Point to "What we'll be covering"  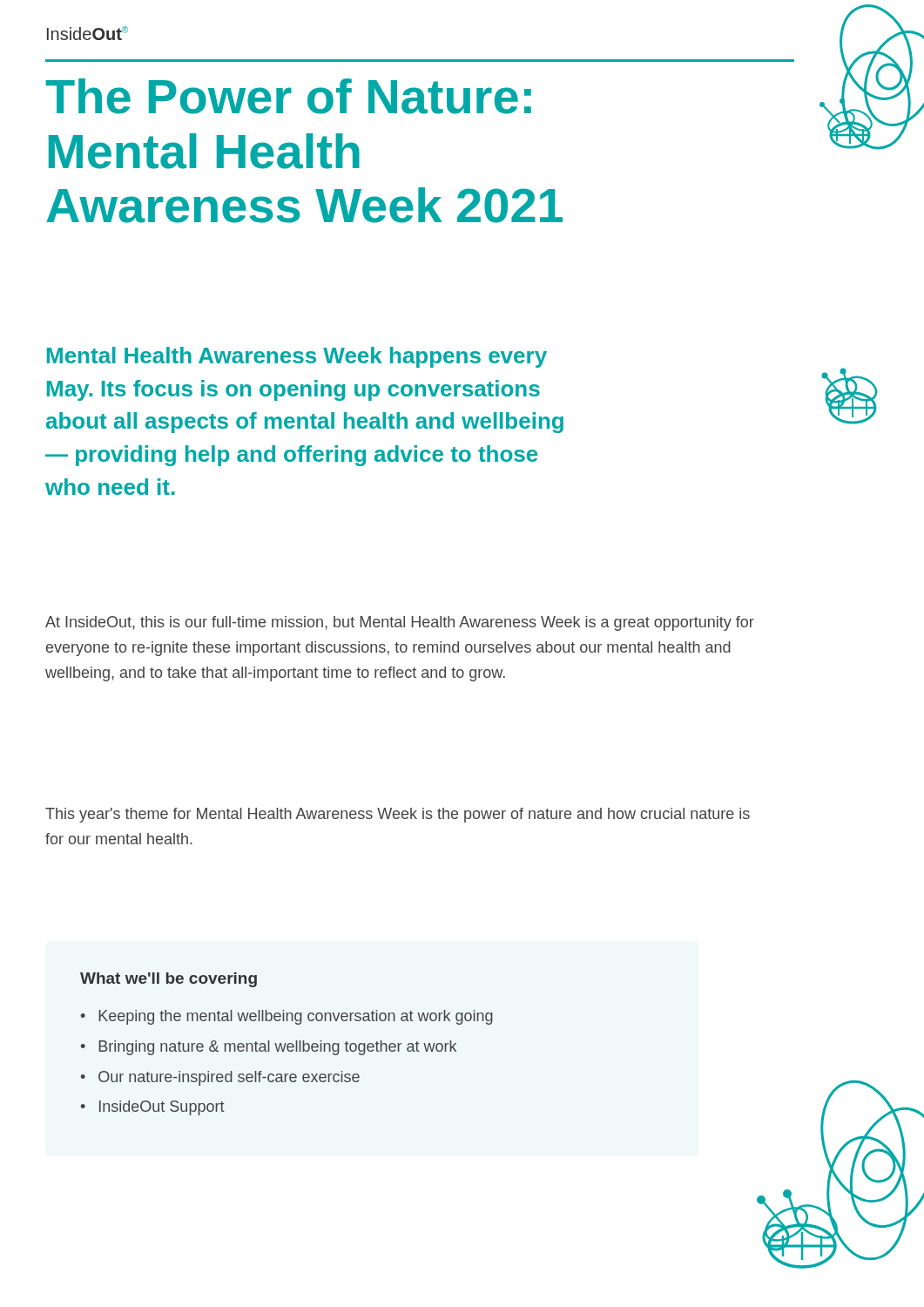169,980
